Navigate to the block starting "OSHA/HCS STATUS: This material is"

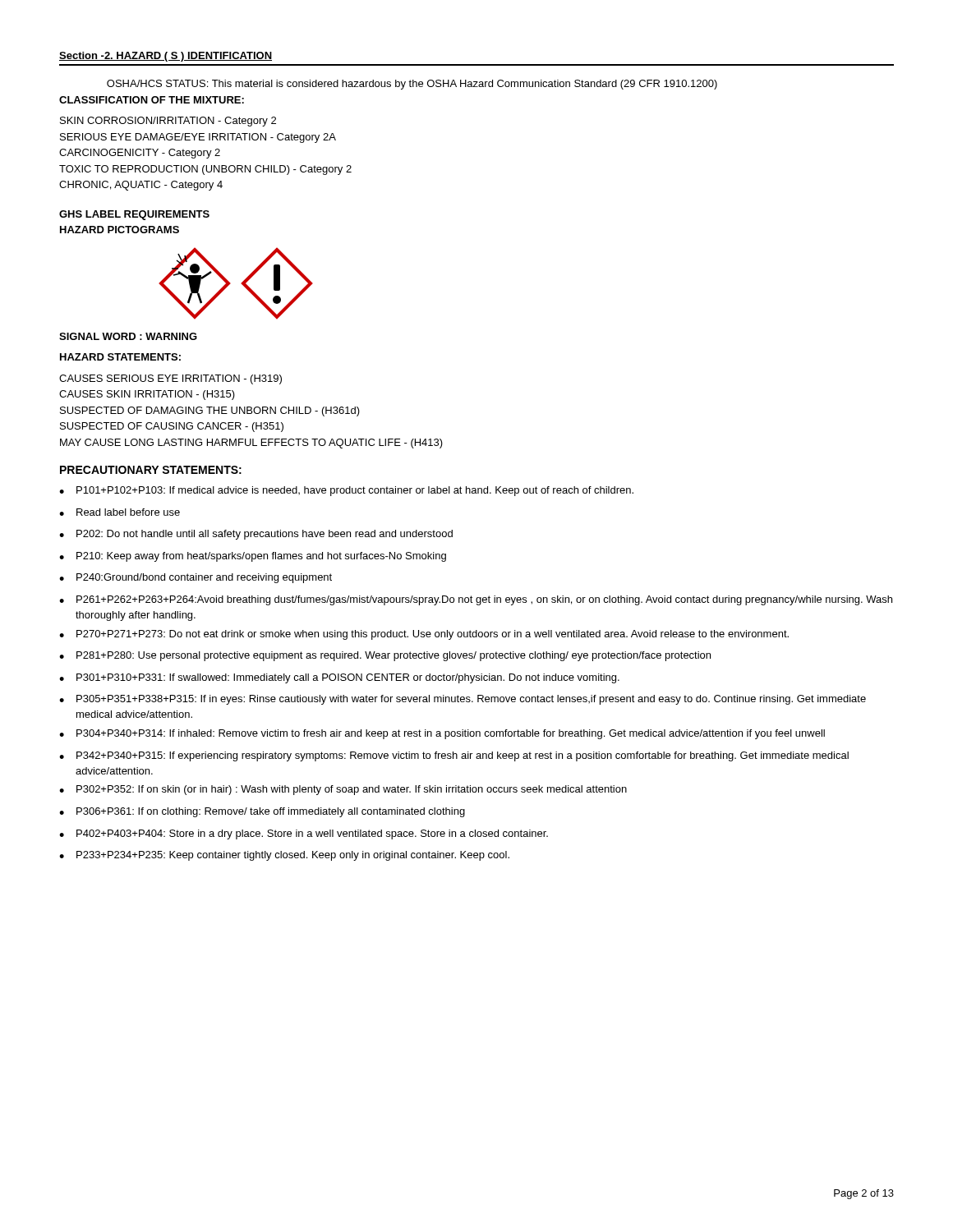(388, 91)
